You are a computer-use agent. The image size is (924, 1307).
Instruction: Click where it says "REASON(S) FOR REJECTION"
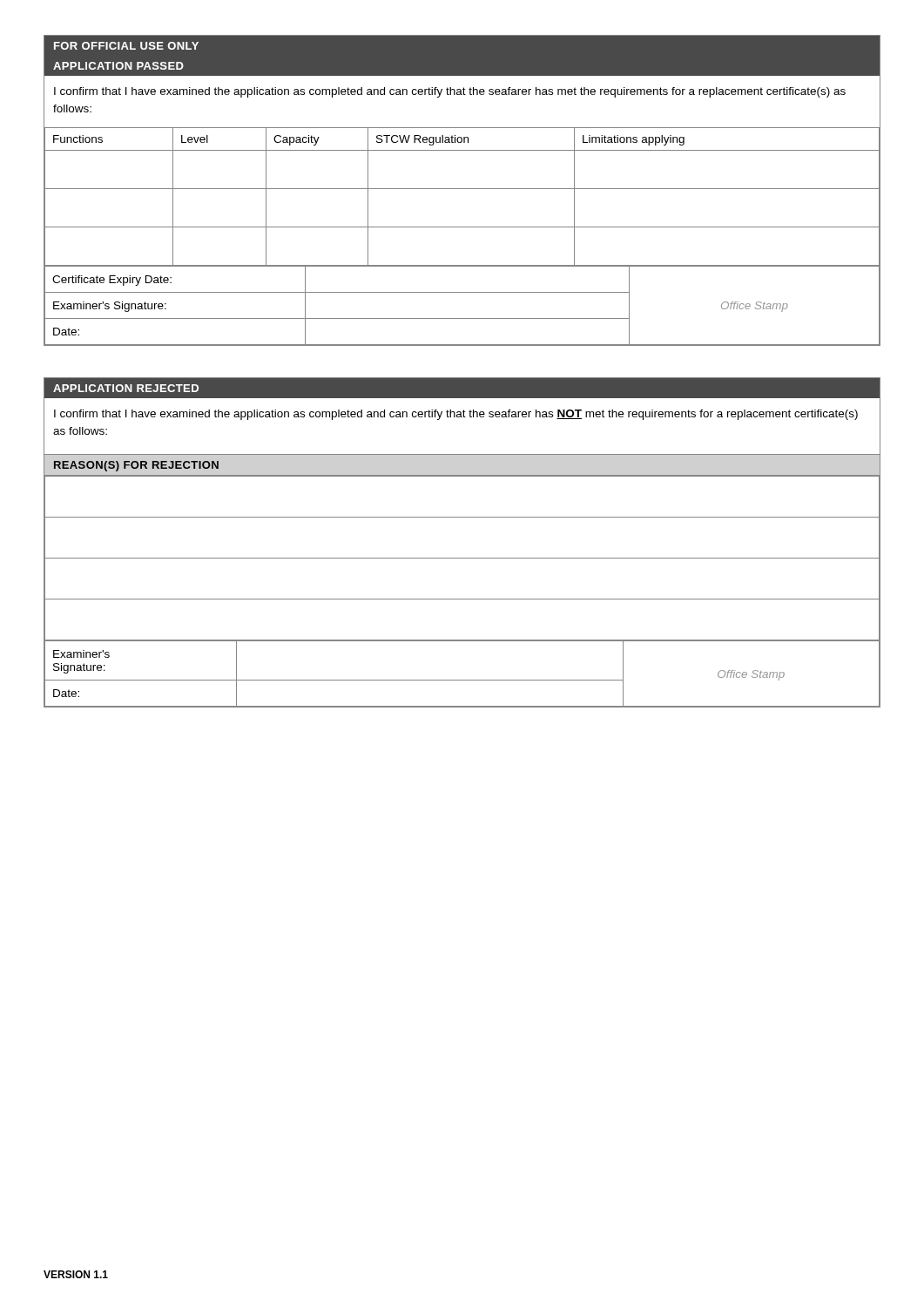[136, 465]
